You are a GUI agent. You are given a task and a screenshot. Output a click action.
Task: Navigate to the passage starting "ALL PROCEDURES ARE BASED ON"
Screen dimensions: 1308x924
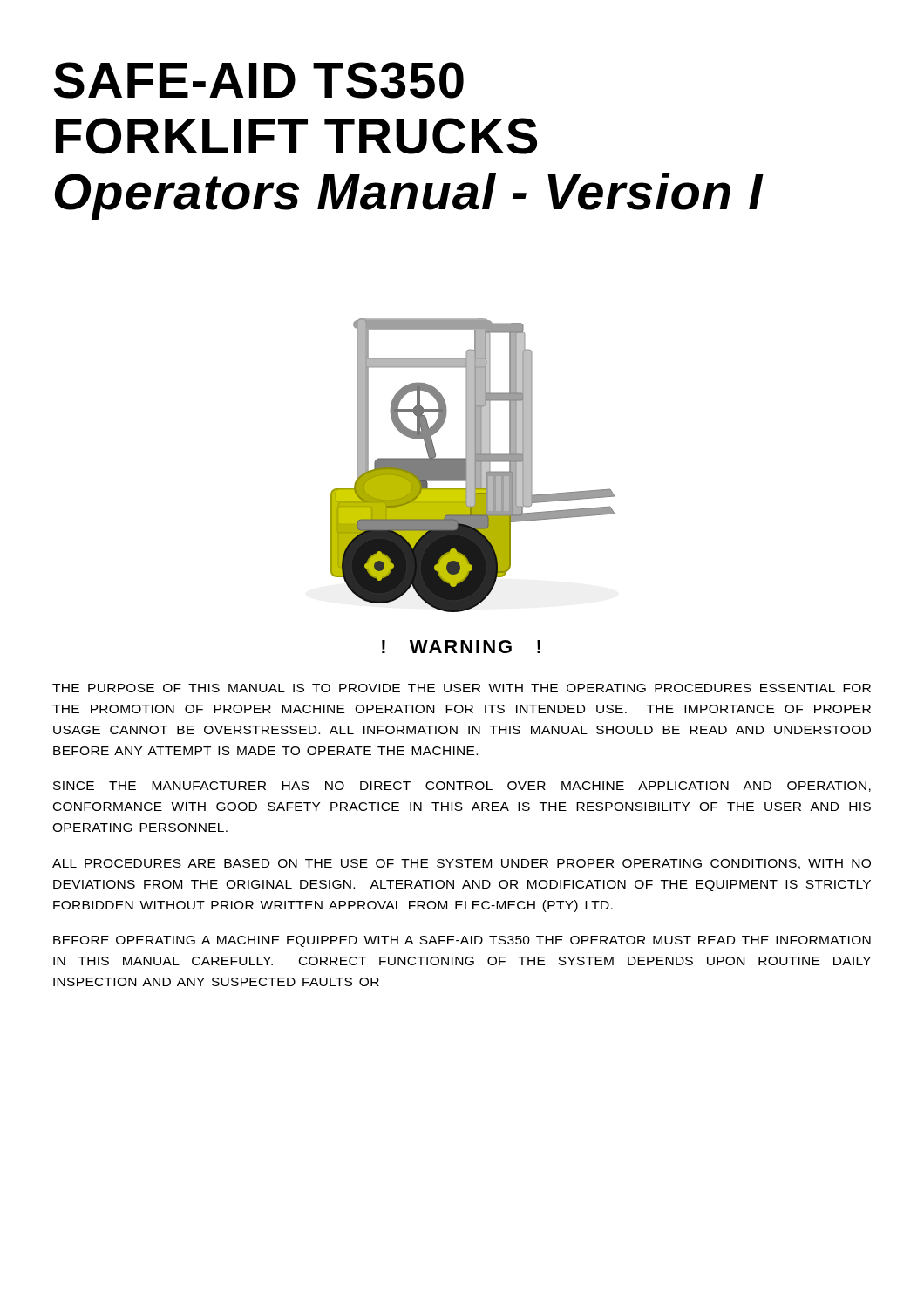(x=462, y=883)
